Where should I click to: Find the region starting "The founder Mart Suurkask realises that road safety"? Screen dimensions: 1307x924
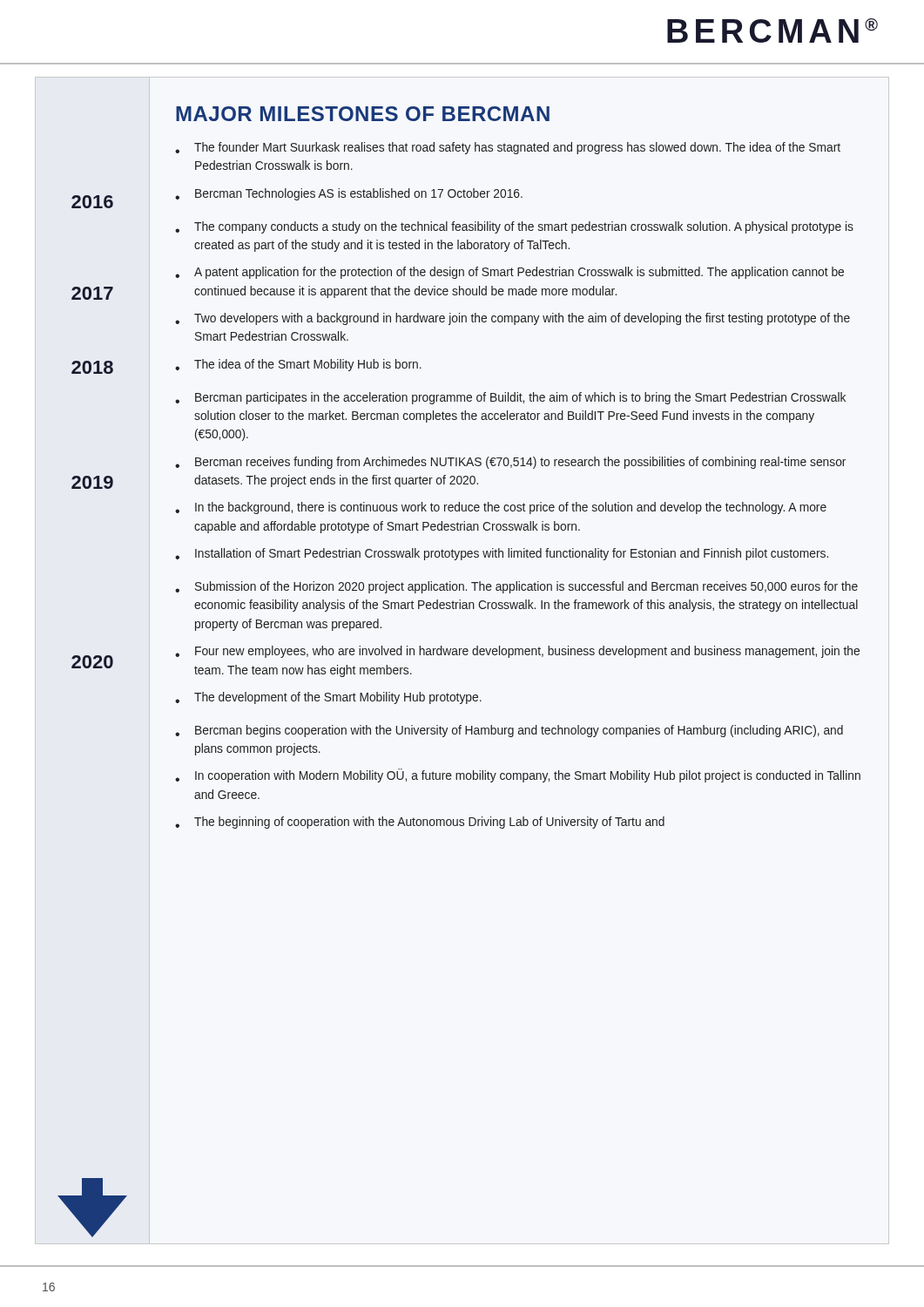pos(519,157)
